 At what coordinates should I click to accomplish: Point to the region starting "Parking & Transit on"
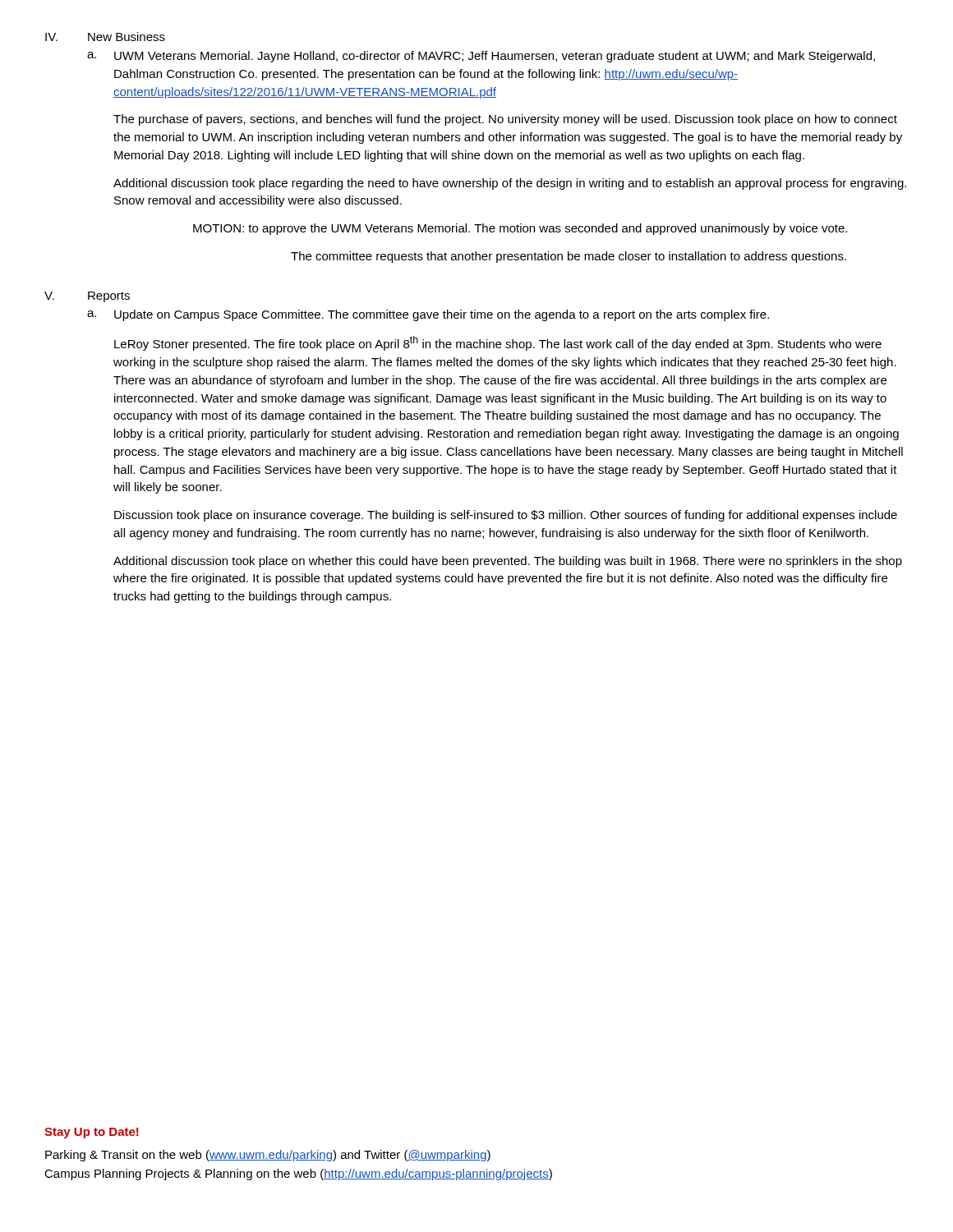click(x=476, y=1164)
